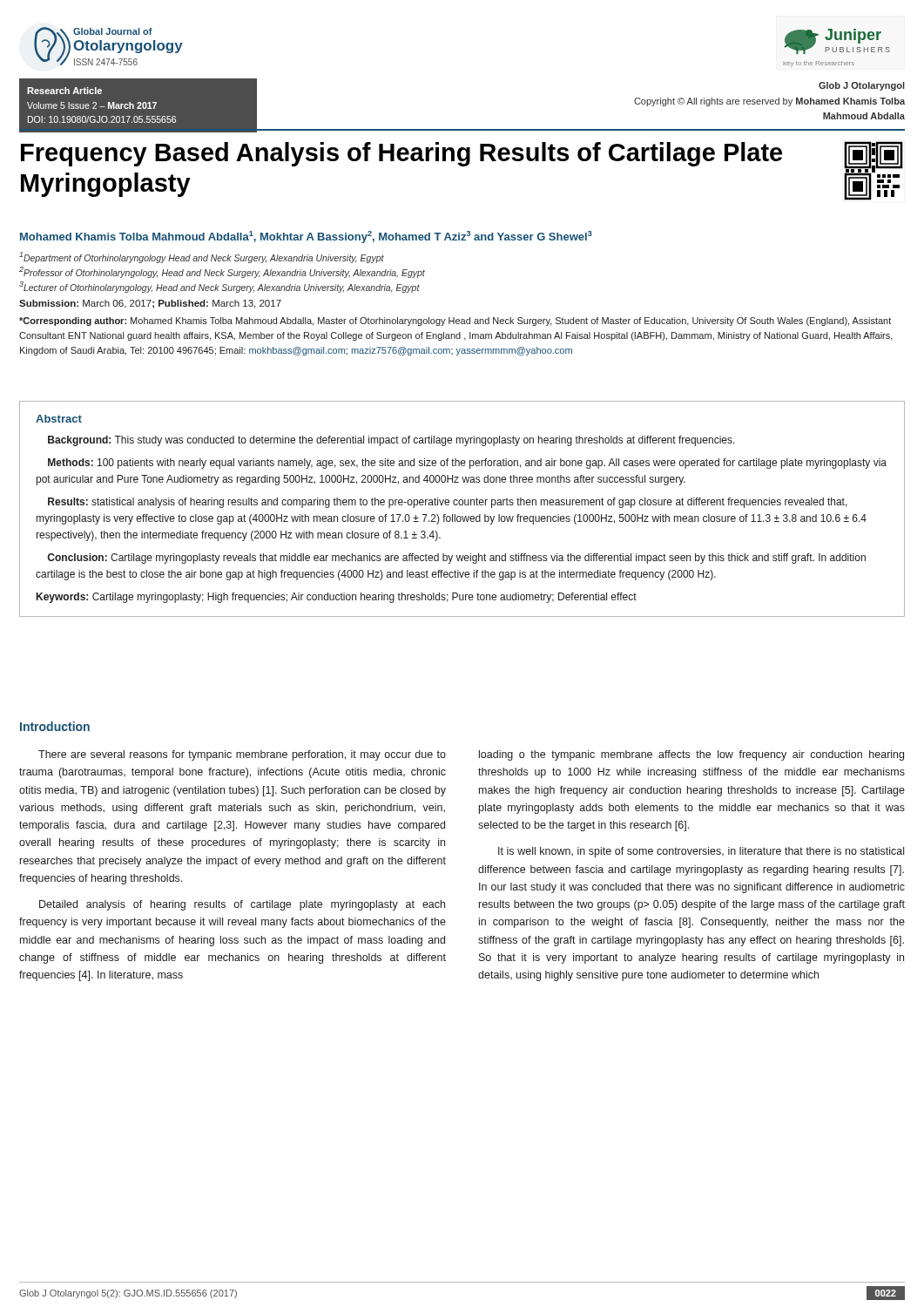Screen dimensions: 1307x924
Task: Click the passage that begins "1Department of Otorhinolaryngology Head and"
Action: 201,256
